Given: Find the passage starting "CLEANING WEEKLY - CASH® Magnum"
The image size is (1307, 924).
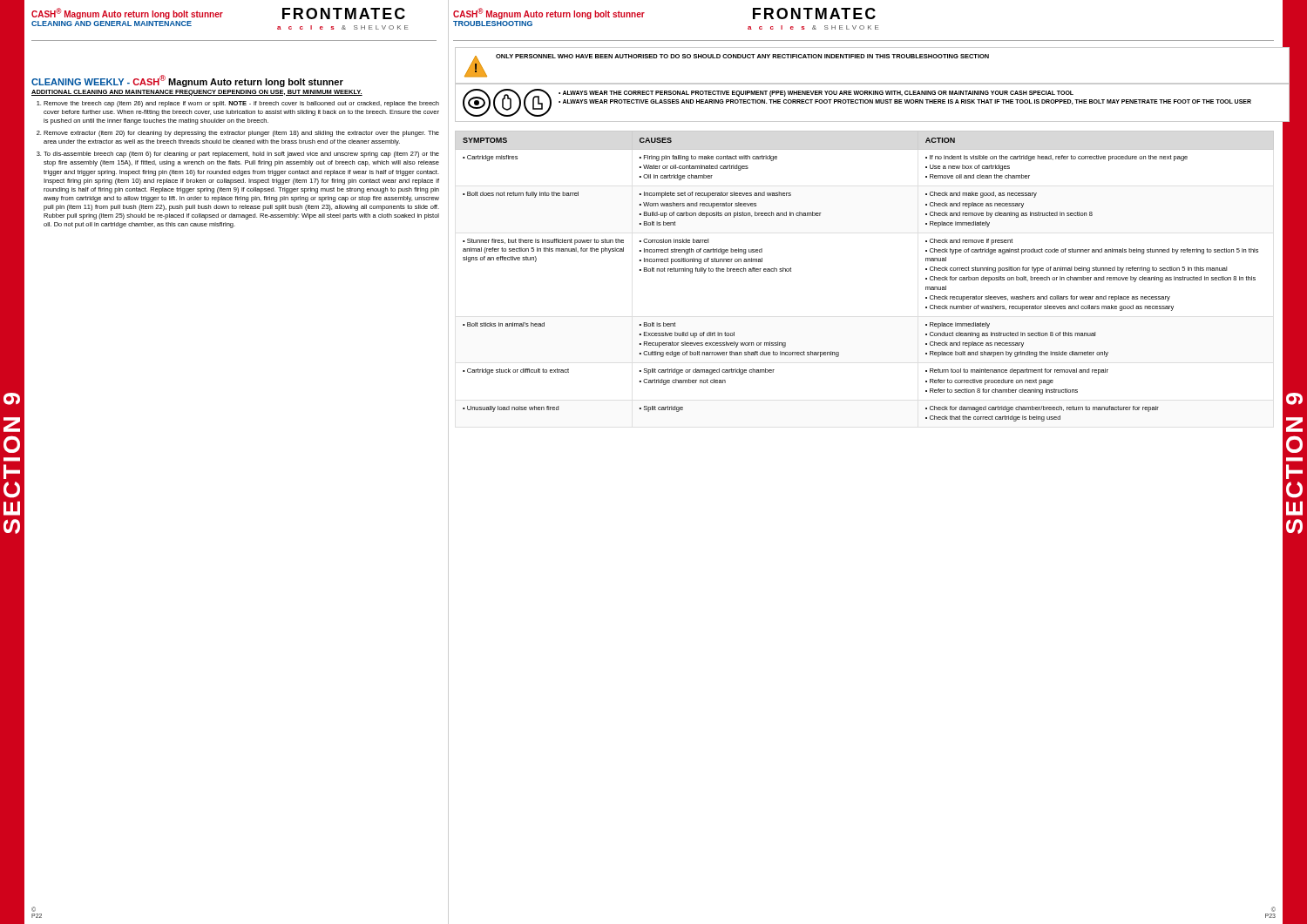Looking at the screenshot, I should pos(187,80).
